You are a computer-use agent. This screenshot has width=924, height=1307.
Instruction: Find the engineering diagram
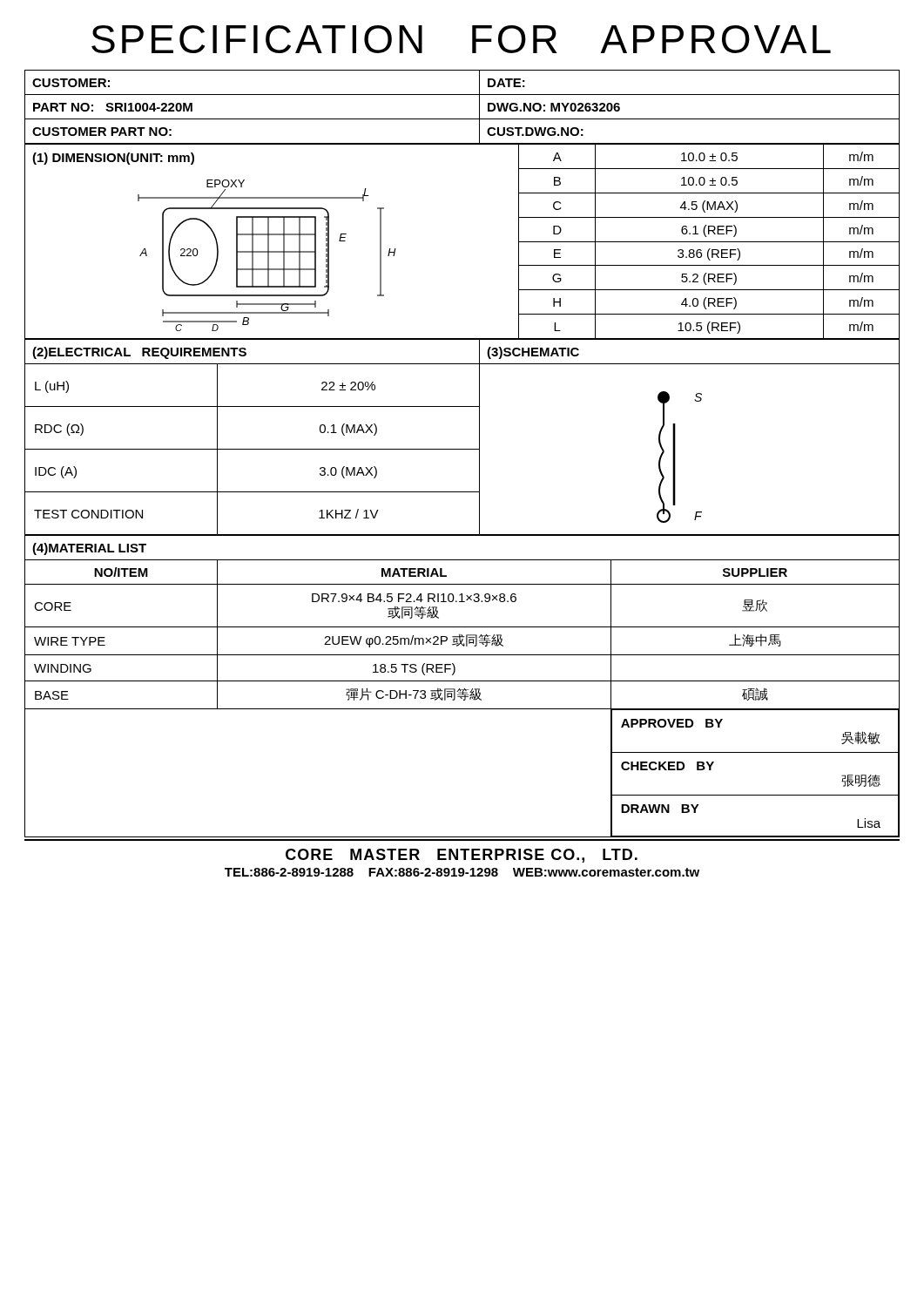(272, 252)
